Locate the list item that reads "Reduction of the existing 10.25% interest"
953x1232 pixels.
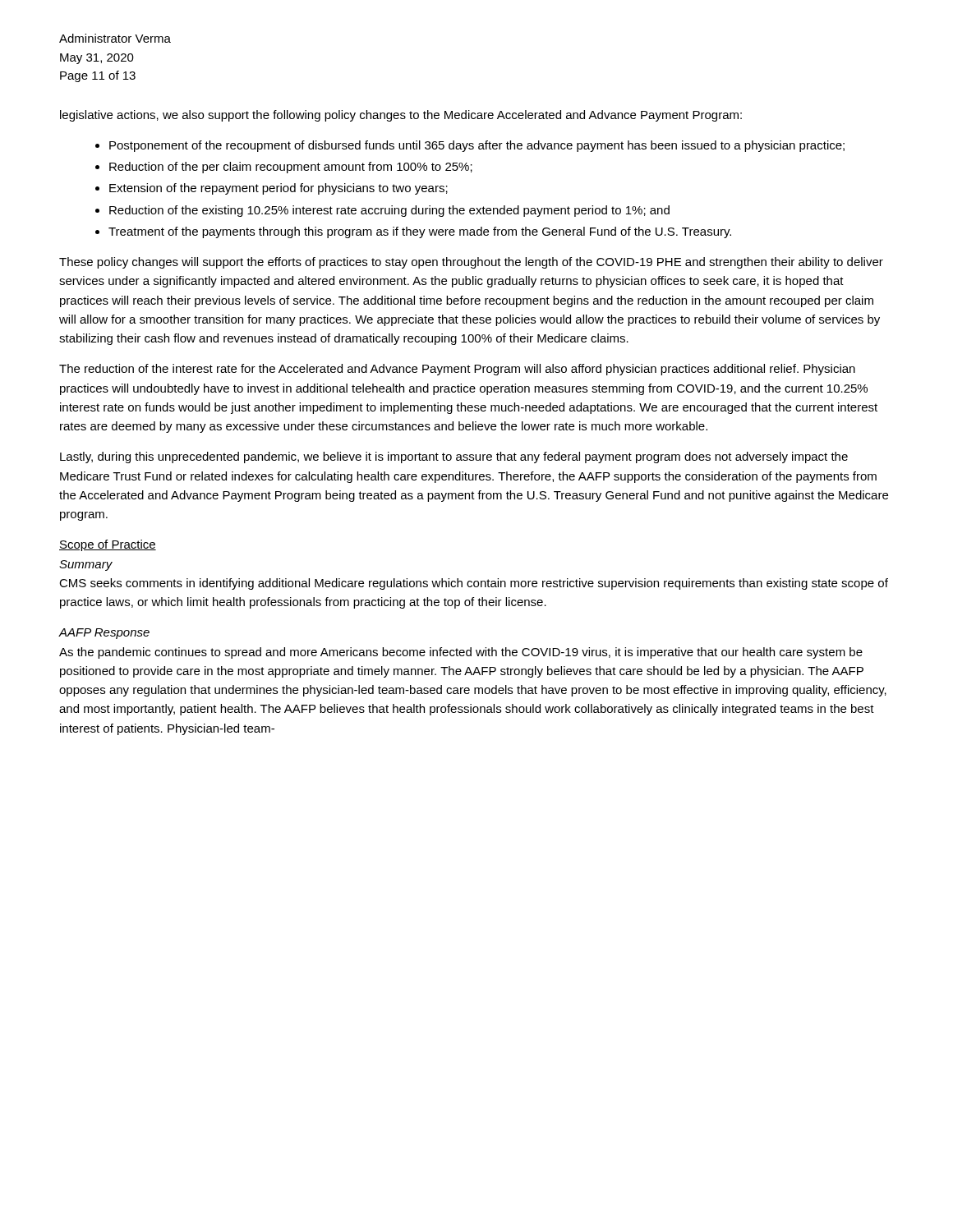[389, 209]
